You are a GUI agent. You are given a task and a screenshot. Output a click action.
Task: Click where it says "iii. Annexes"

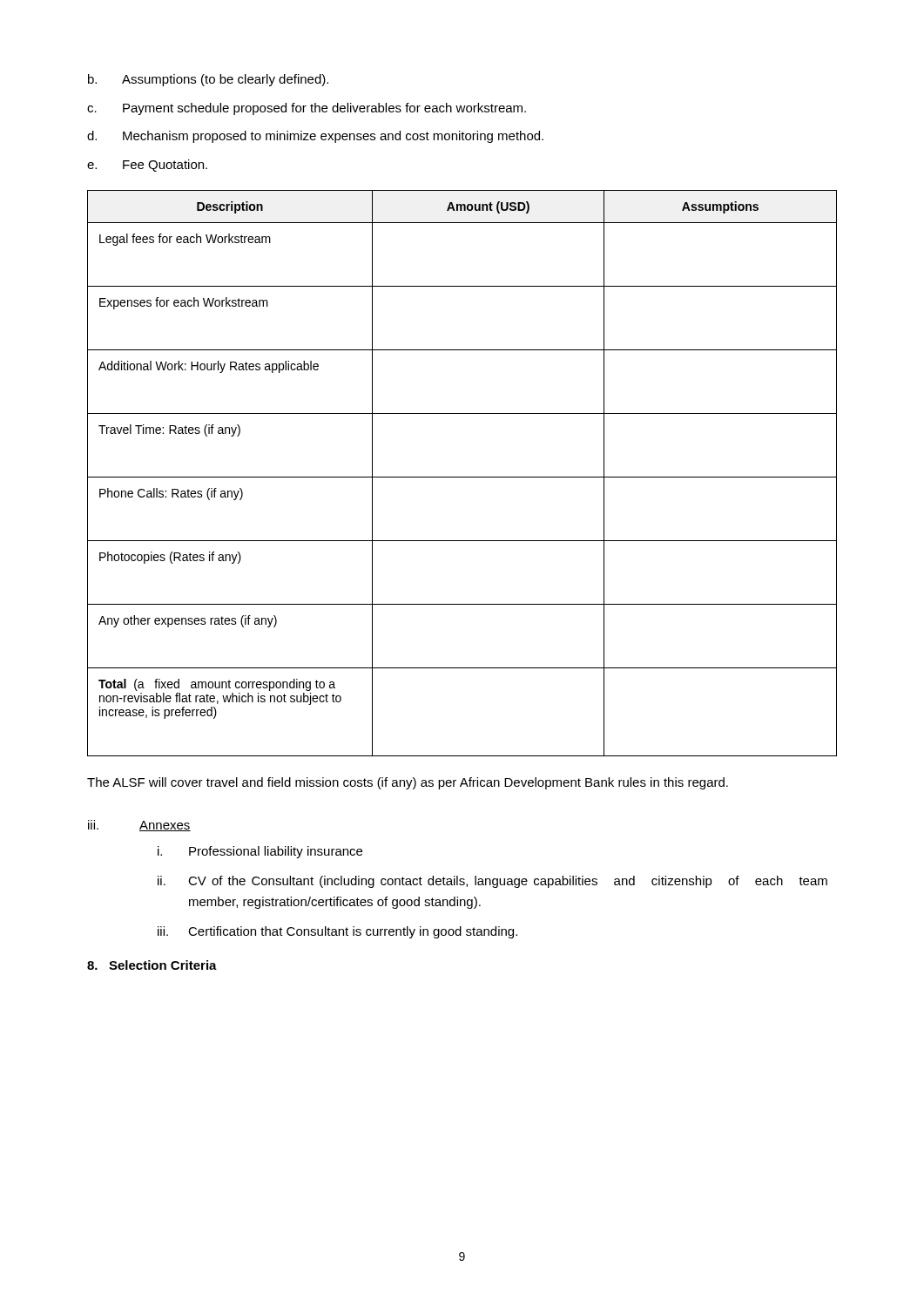[x=139, y=825]
